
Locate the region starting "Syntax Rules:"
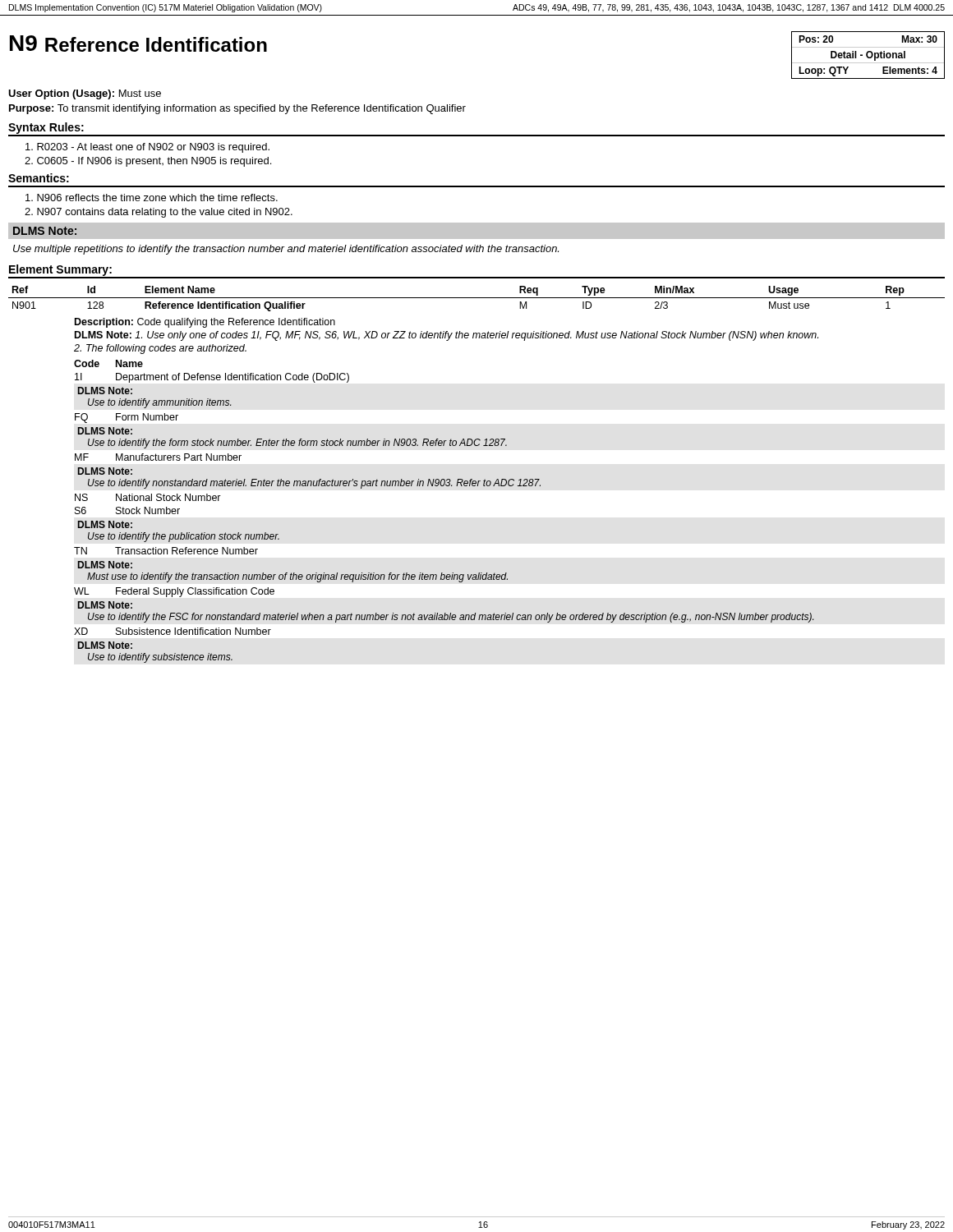click(x=46, y=127)
